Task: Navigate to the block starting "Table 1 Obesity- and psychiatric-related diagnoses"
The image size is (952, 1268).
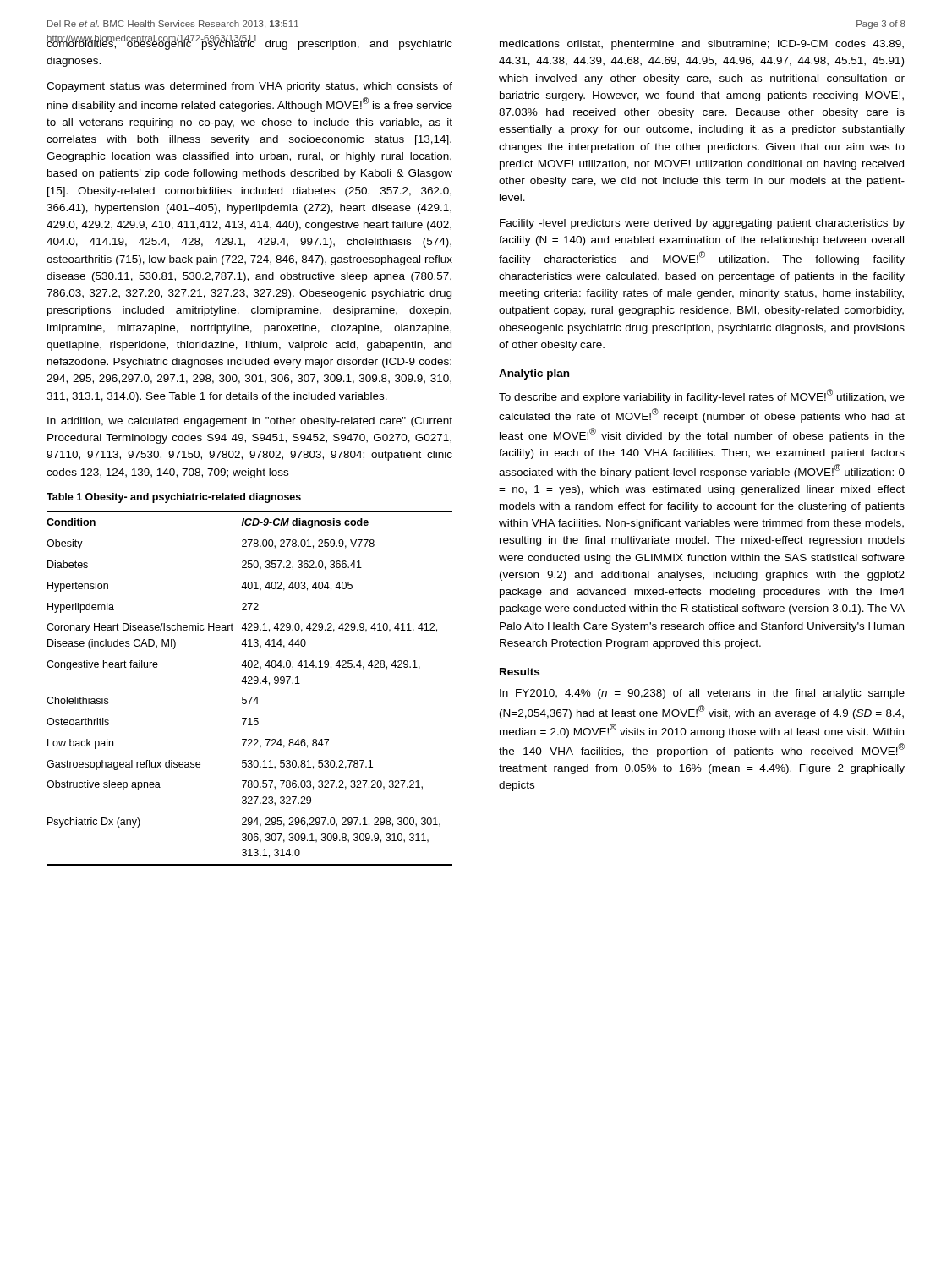Action: [249, 497]
